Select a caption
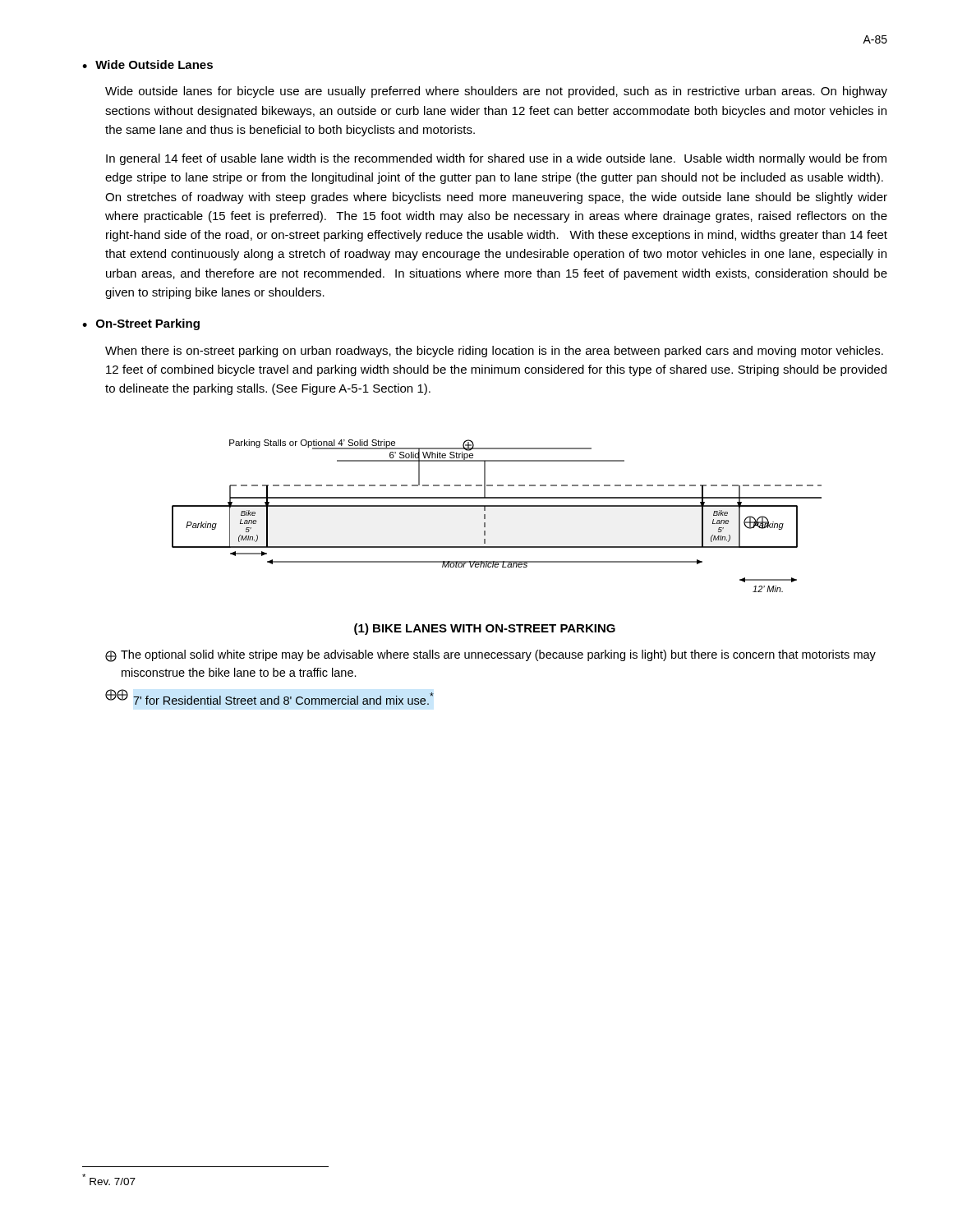953x1232 pixels. coord(485,628)
